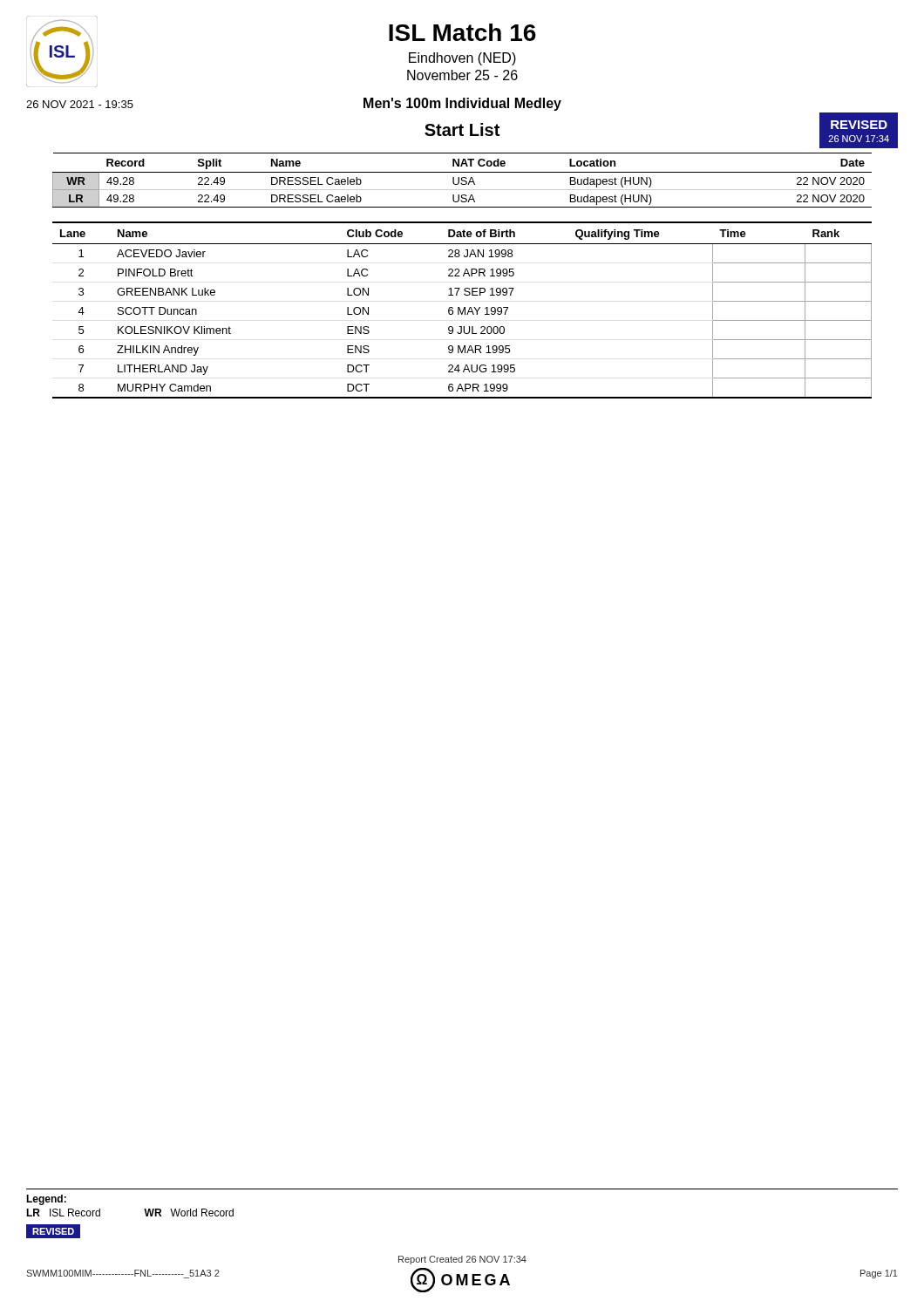Locate the element starting "Legend: LR ISL Record WR"
The width and height of the screenshot is (924, 1308).
(46, 1200)
